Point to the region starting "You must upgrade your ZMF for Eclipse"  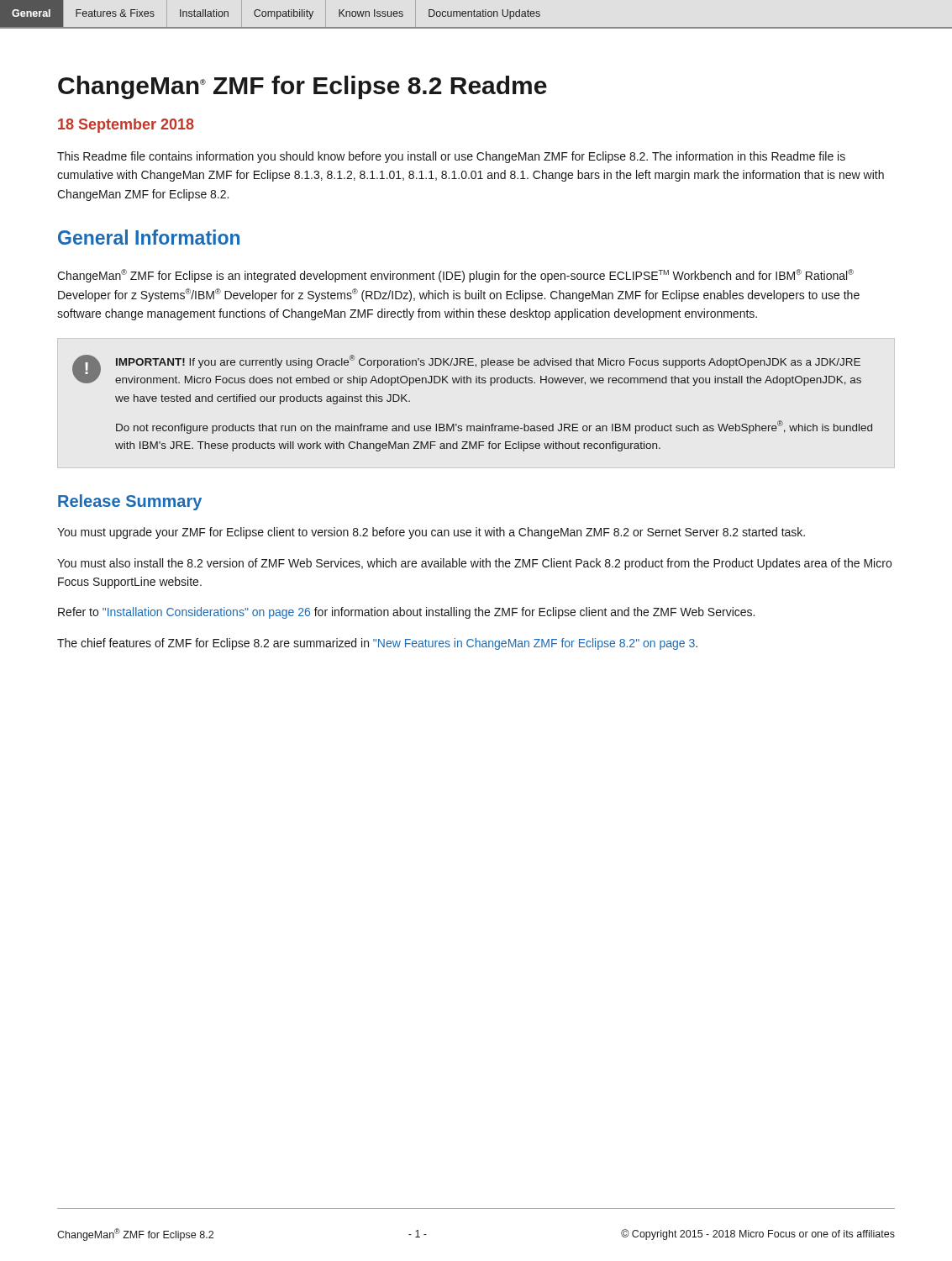click(x=432, y=532)
